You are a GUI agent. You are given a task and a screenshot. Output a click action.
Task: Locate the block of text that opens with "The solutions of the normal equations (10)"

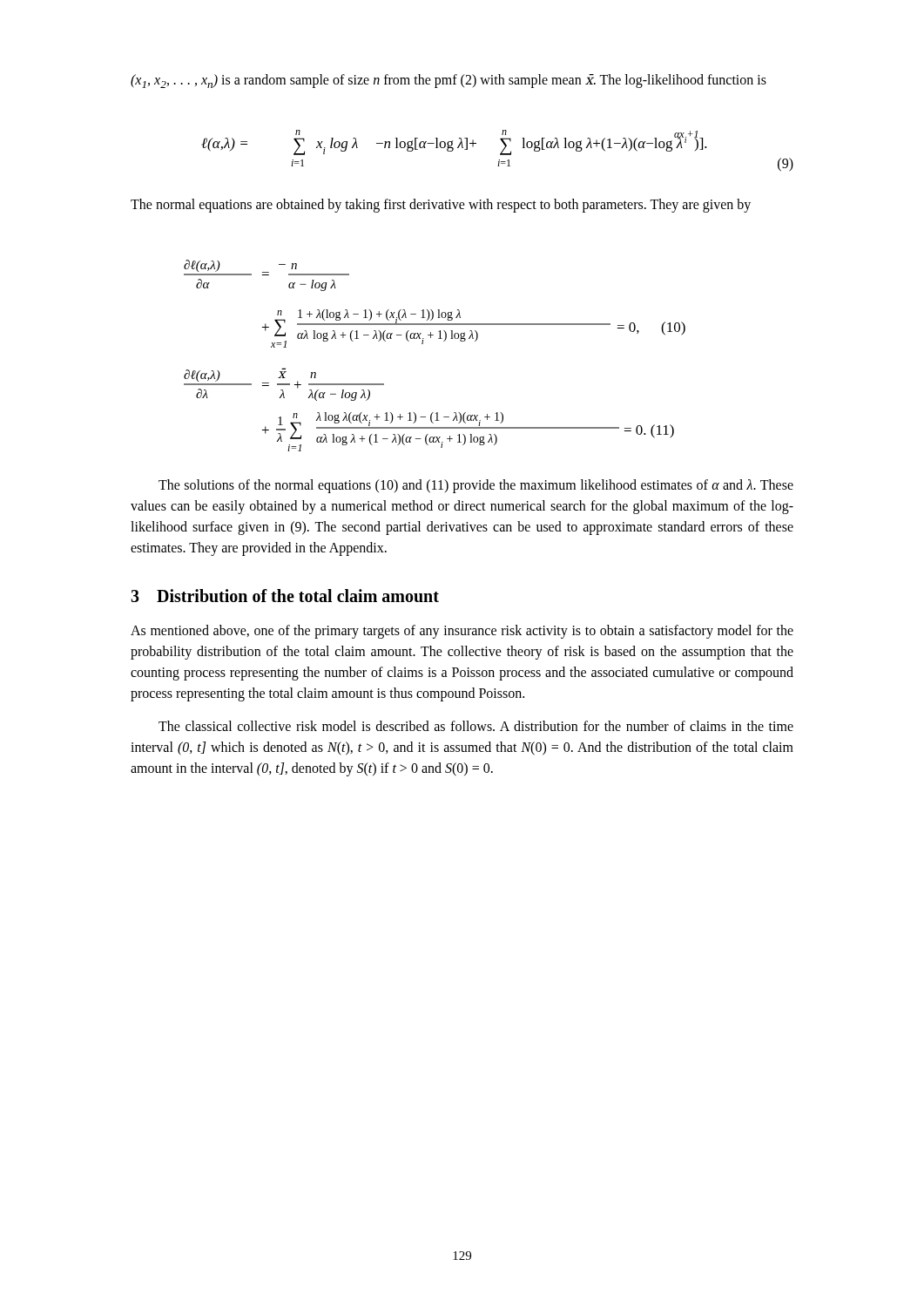click(462, 517)
